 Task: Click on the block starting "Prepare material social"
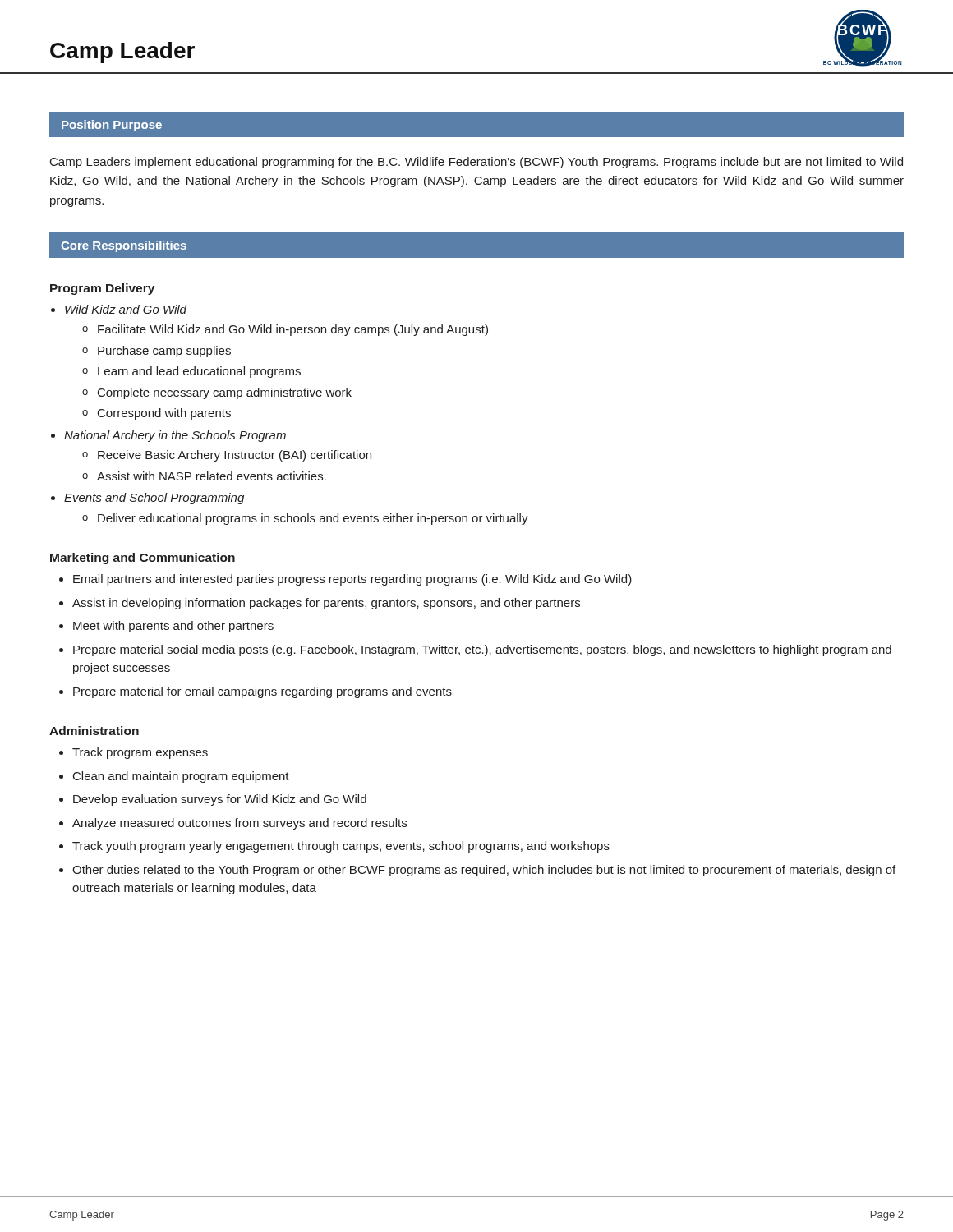482,658
